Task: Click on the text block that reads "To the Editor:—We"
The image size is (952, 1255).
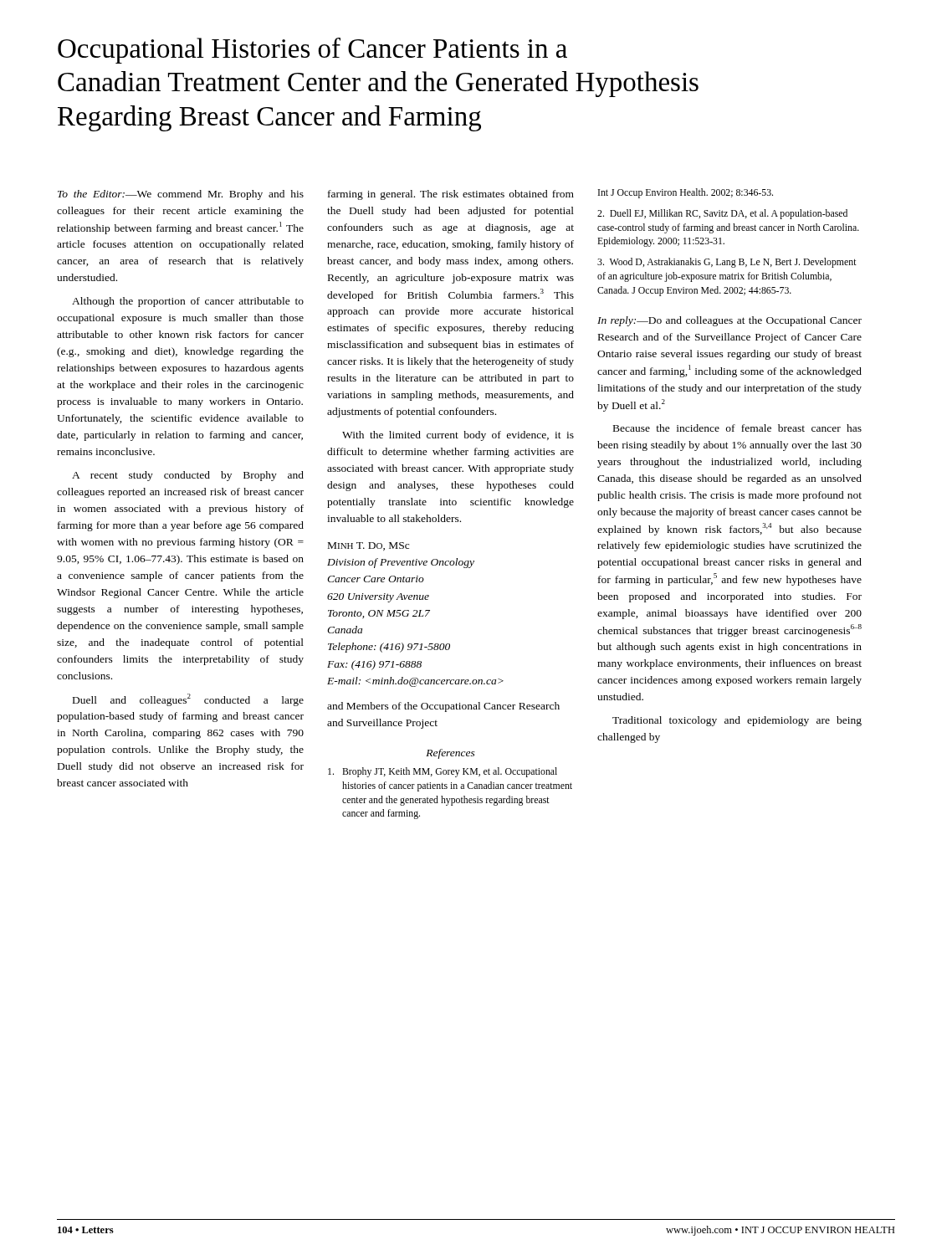Action: [180, 489]
